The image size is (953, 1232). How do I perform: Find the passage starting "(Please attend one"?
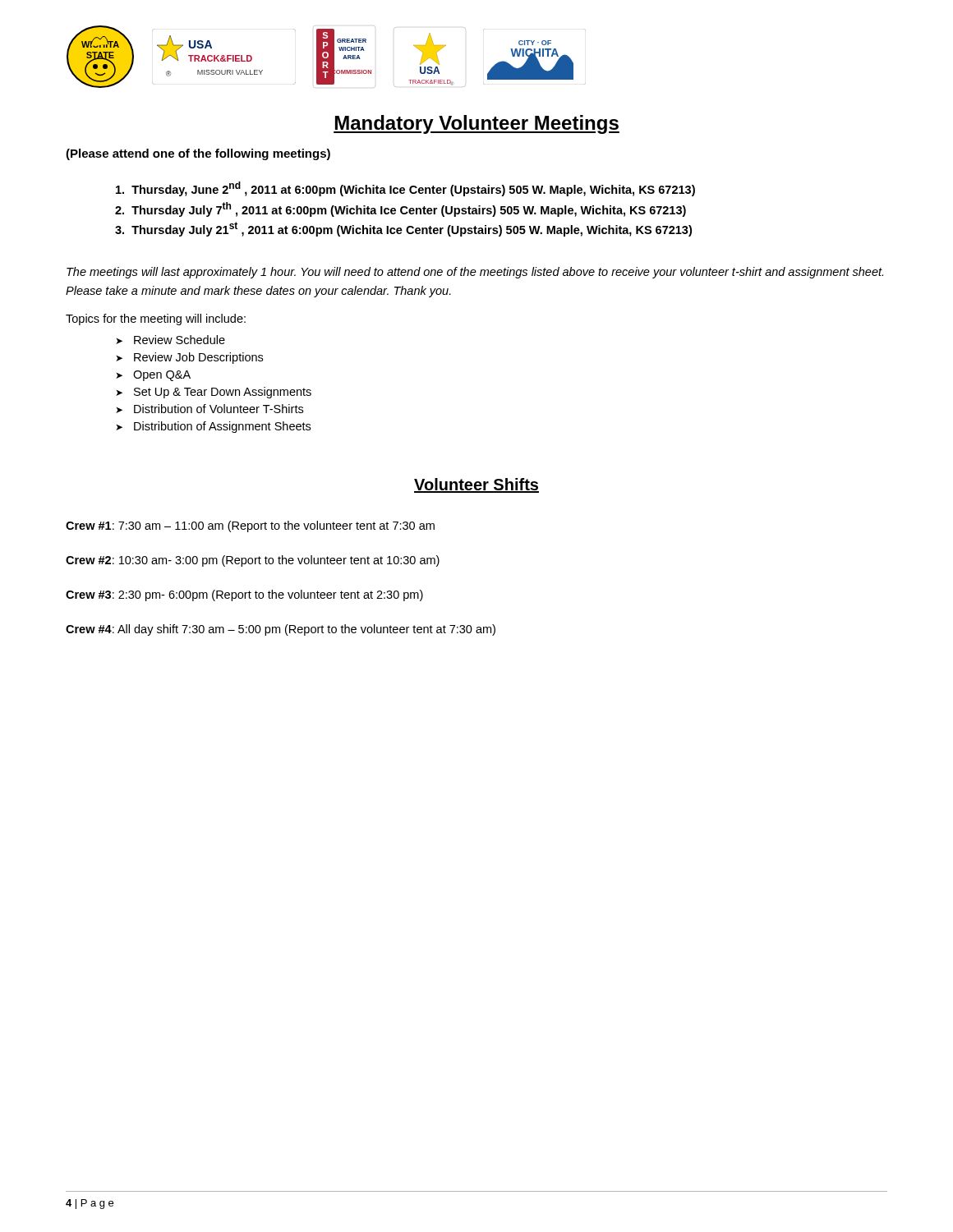pyautogui.click(x=198, y=153)
